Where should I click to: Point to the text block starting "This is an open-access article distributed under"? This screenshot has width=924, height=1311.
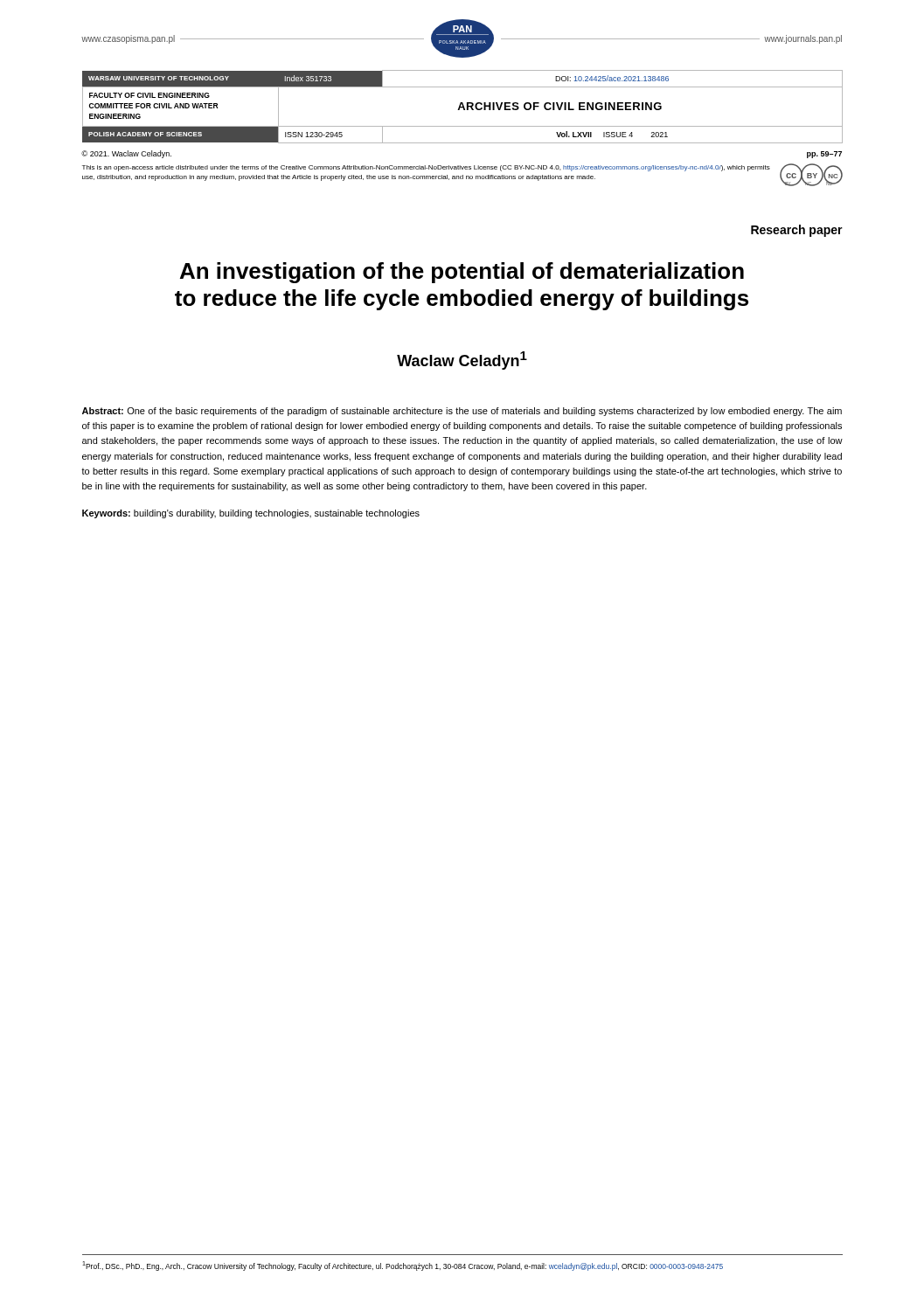coord(426,172)
